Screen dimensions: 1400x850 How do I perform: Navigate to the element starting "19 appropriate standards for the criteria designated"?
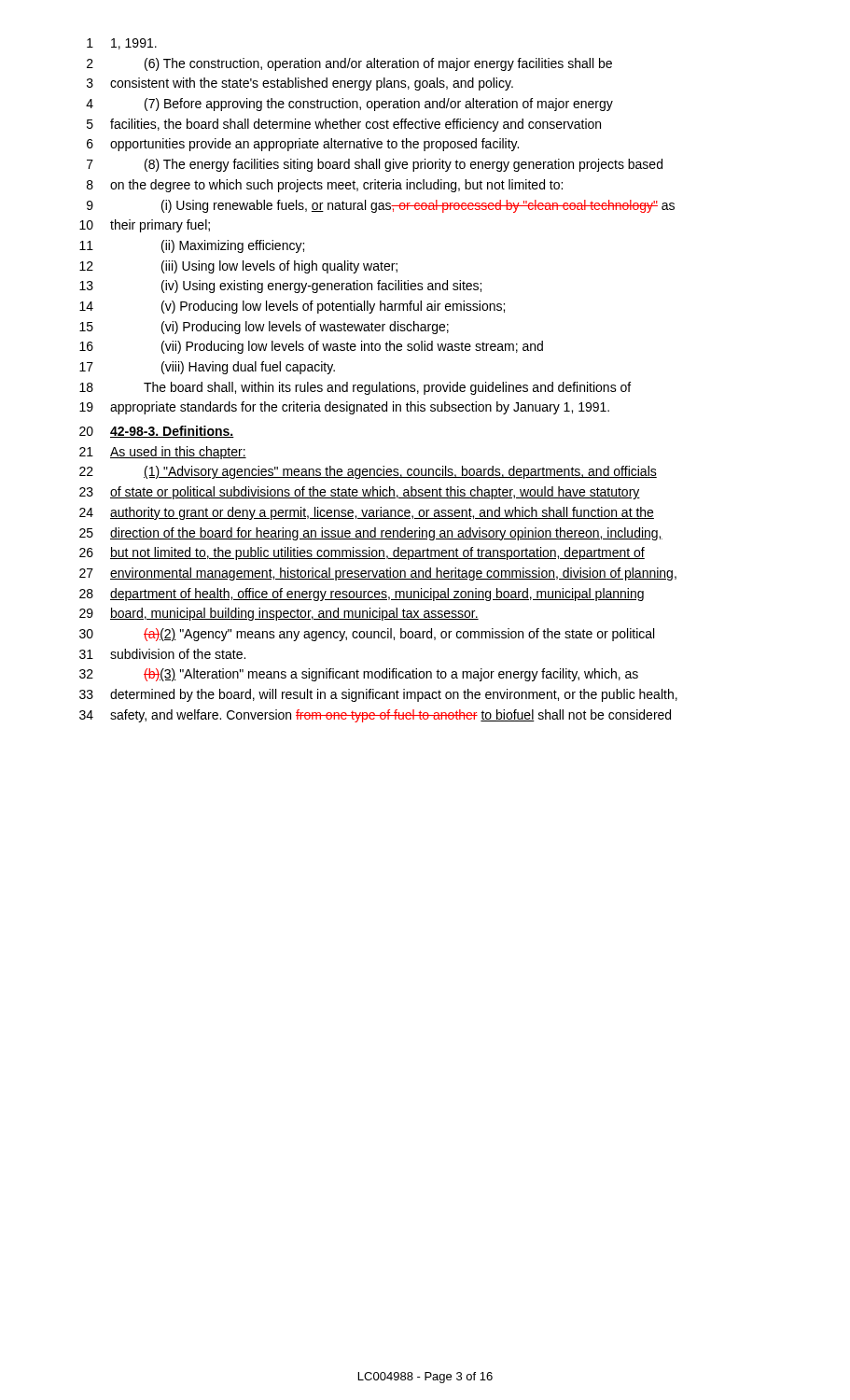point(425,408)
